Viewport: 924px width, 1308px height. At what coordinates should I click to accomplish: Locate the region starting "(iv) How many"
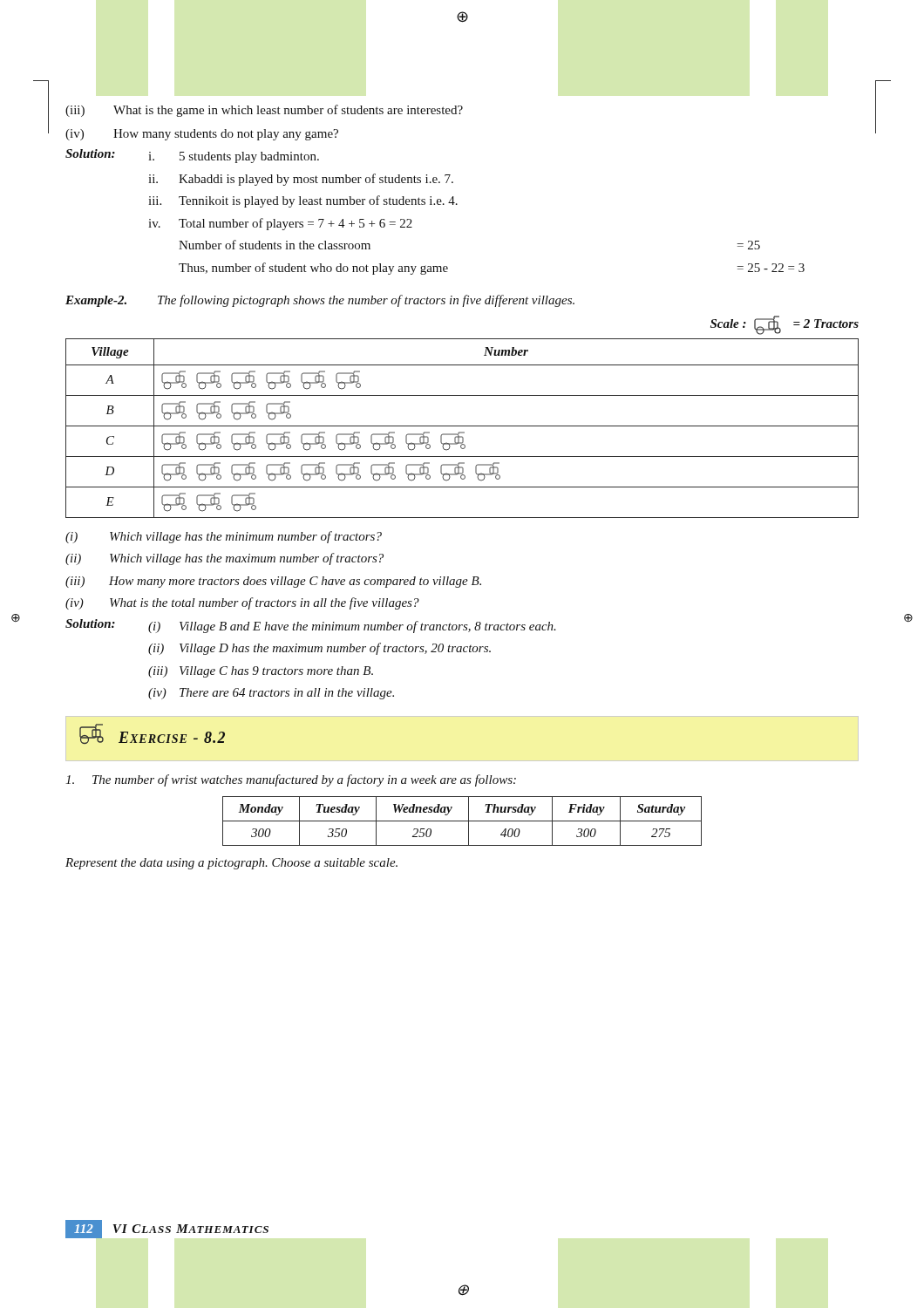[202, 135]
